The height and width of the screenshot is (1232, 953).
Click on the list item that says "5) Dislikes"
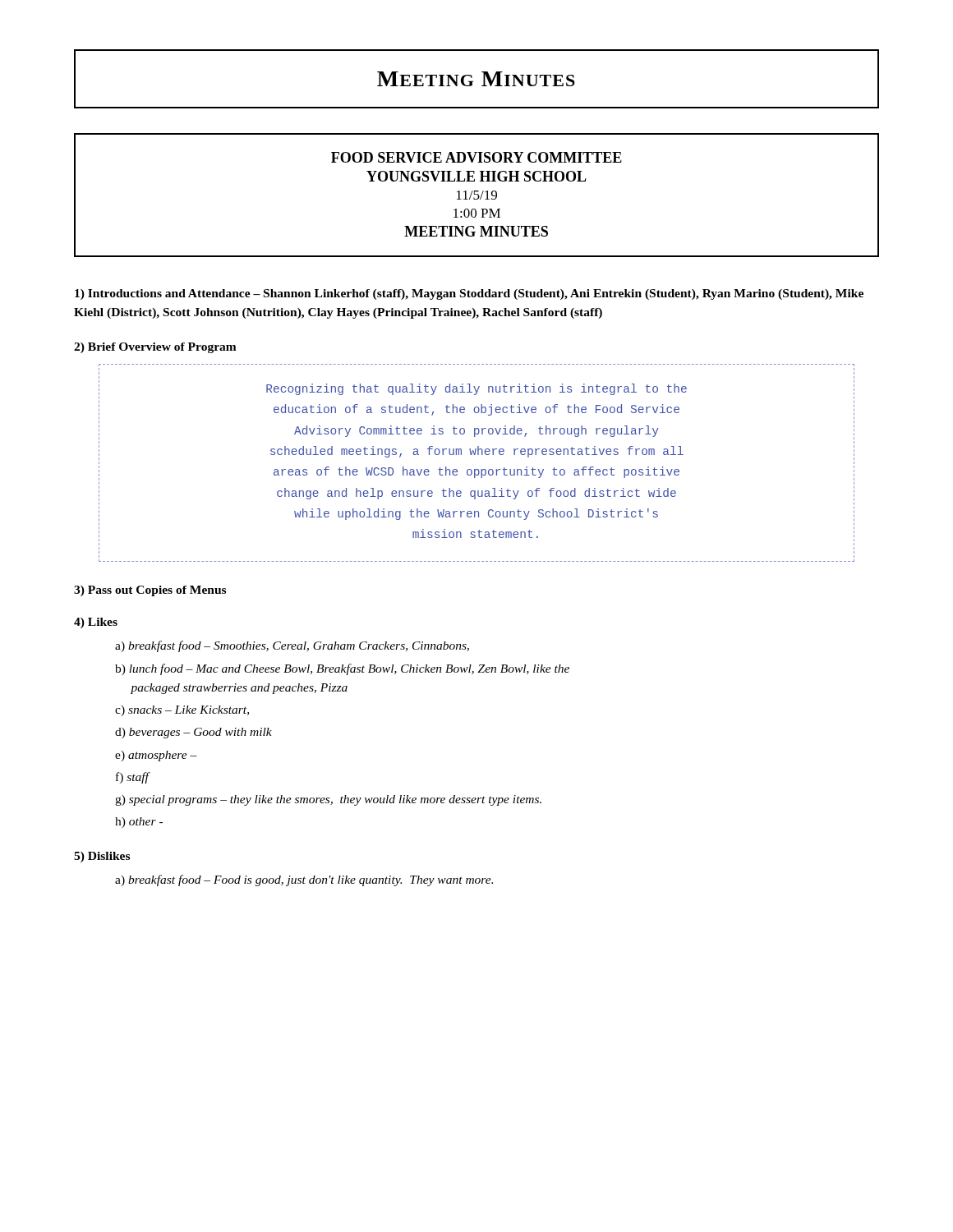pyautogui.click(x=102, y=855)
